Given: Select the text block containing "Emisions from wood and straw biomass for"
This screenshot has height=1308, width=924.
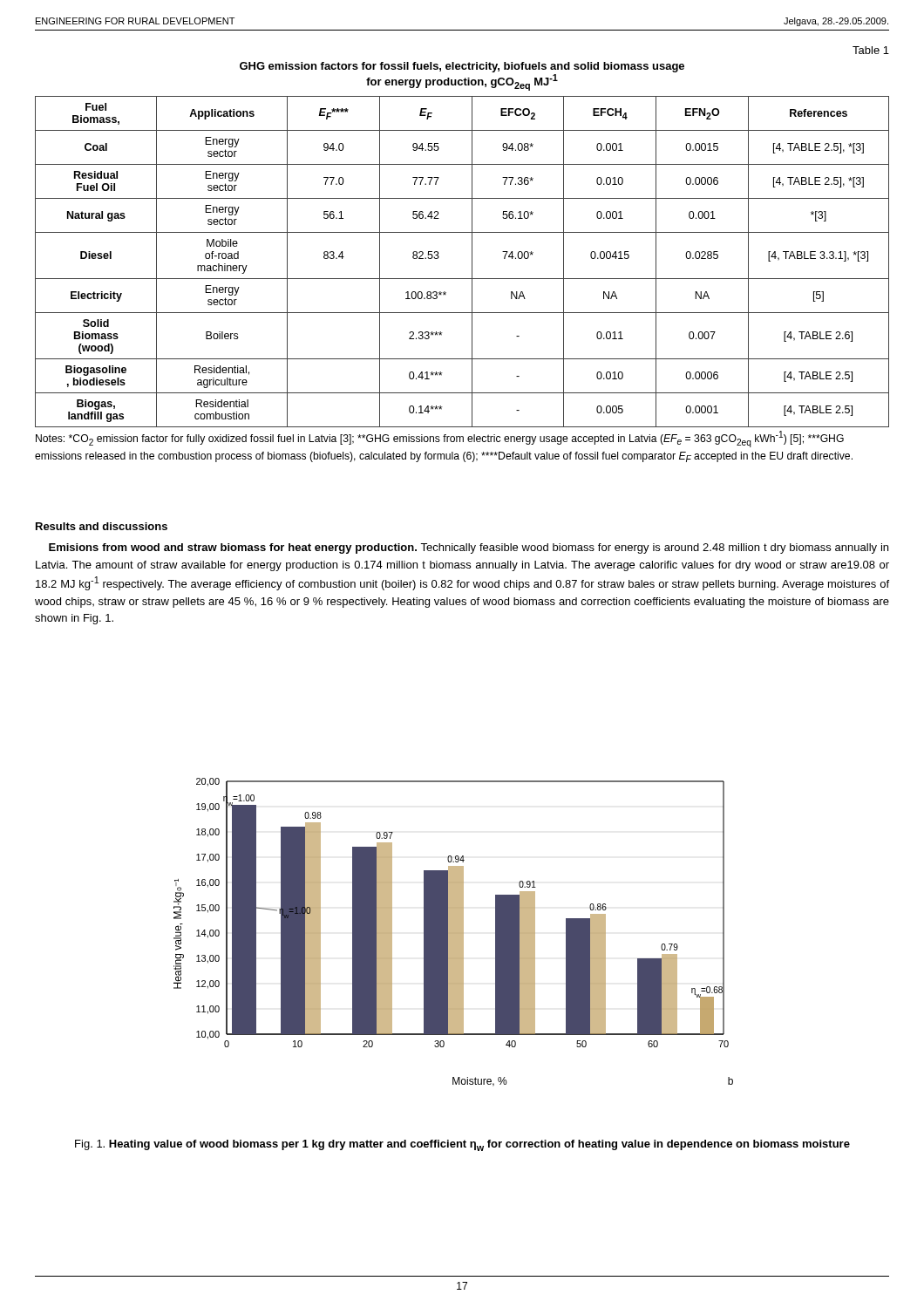Looking at the screenshot, I should point(462,583).
